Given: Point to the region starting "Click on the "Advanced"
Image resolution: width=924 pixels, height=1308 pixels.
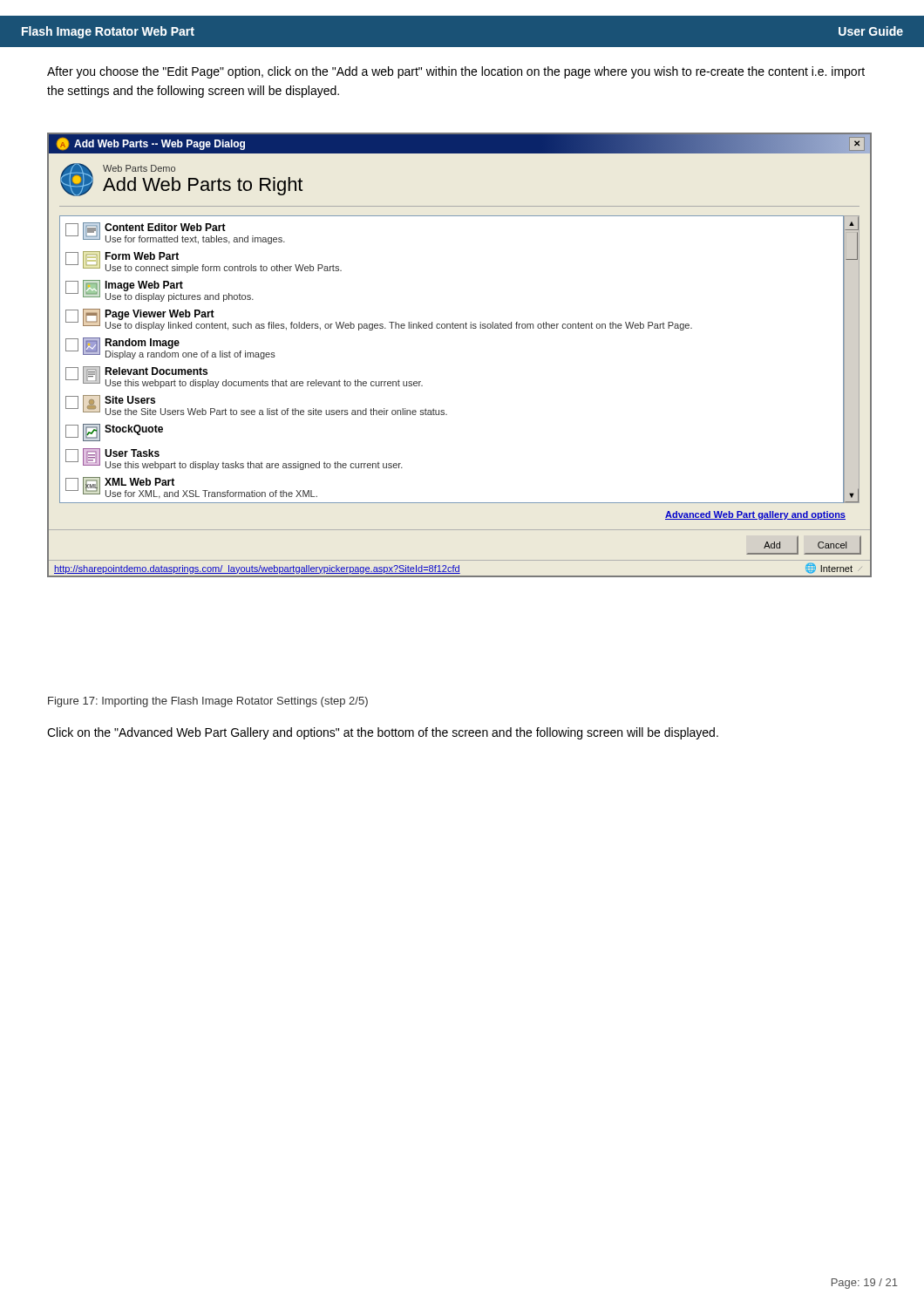Looking at the screenshot, I should click(x=383, y=732).
